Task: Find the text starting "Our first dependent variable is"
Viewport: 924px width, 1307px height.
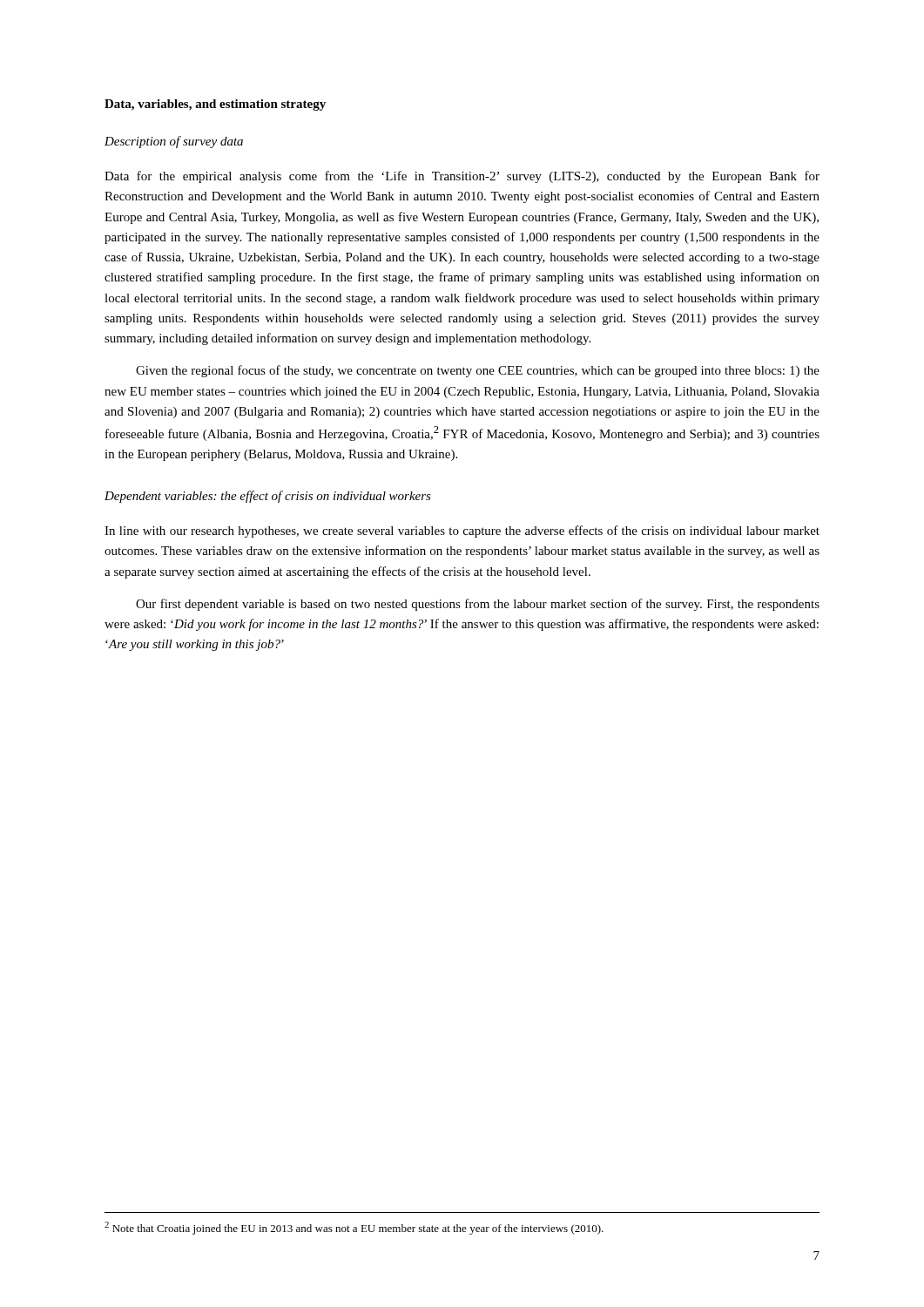Action: pos(462,624)
